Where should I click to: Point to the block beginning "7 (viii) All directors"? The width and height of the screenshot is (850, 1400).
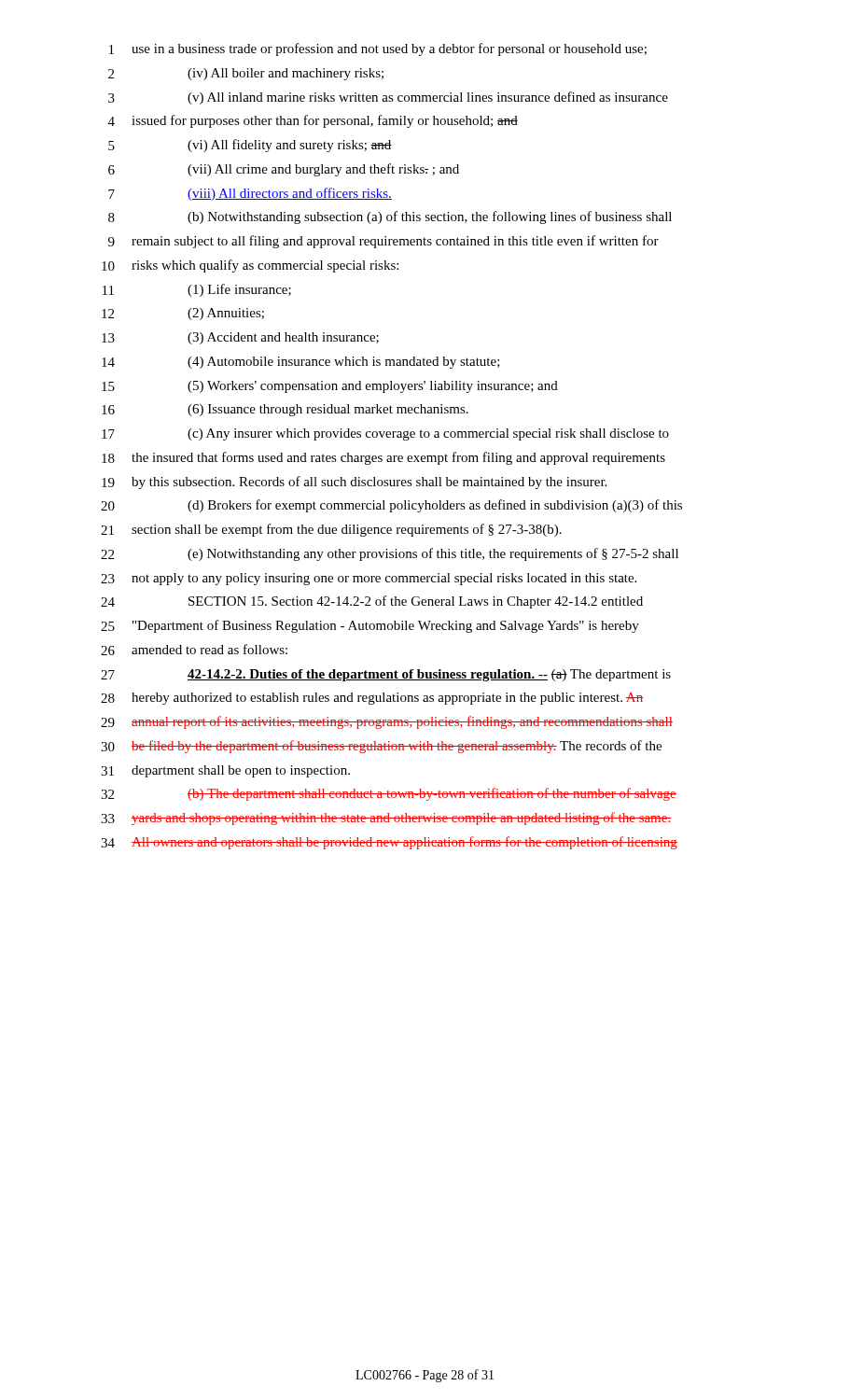[250, 194]
